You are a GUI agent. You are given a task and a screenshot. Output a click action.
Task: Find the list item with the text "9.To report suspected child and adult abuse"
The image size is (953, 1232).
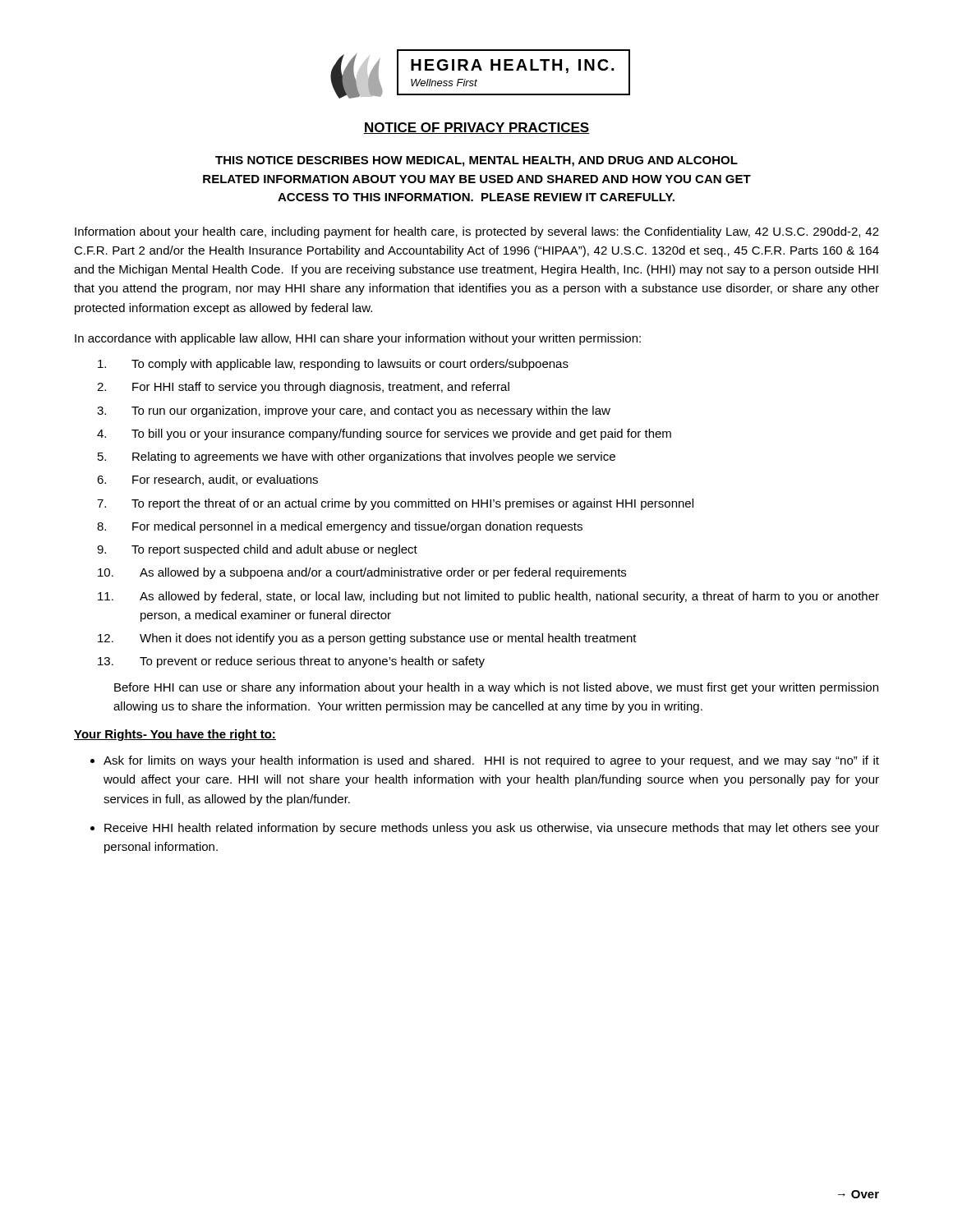tap(257, 550)
